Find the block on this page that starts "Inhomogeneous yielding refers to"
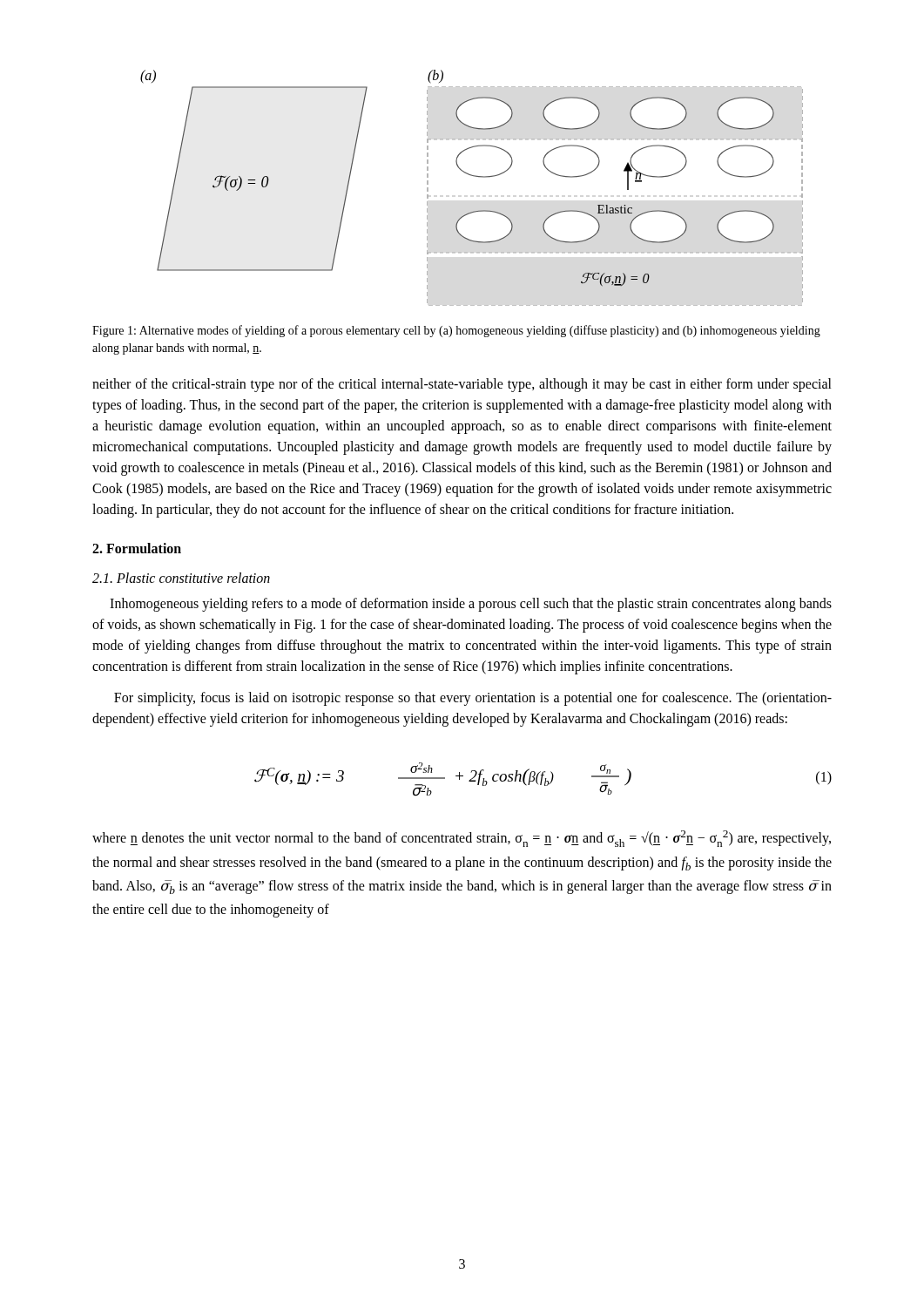 pos(462,635)
